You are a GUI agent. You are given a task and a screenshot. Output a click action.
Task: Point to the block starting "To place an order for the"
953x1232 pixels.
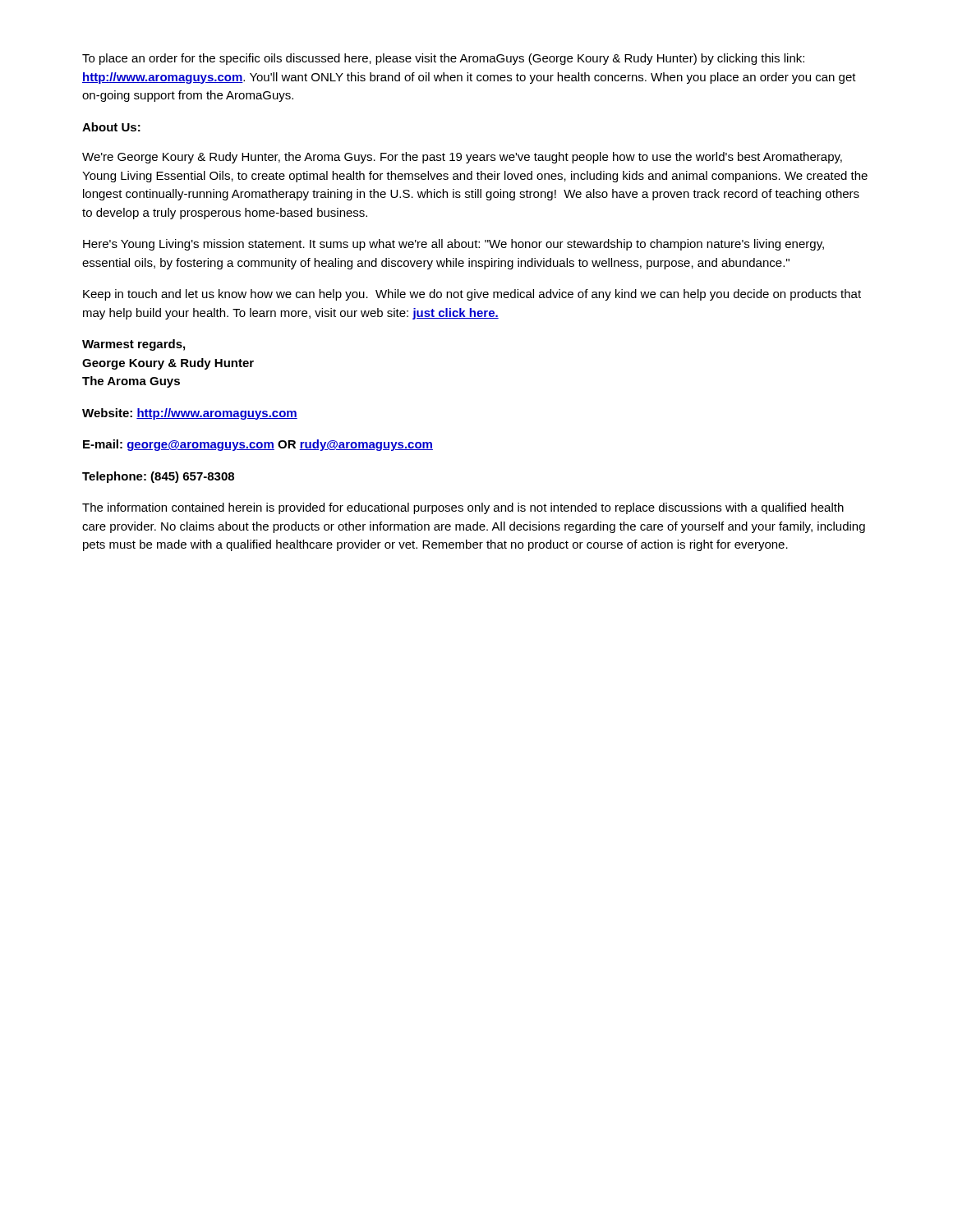[476, 77]
